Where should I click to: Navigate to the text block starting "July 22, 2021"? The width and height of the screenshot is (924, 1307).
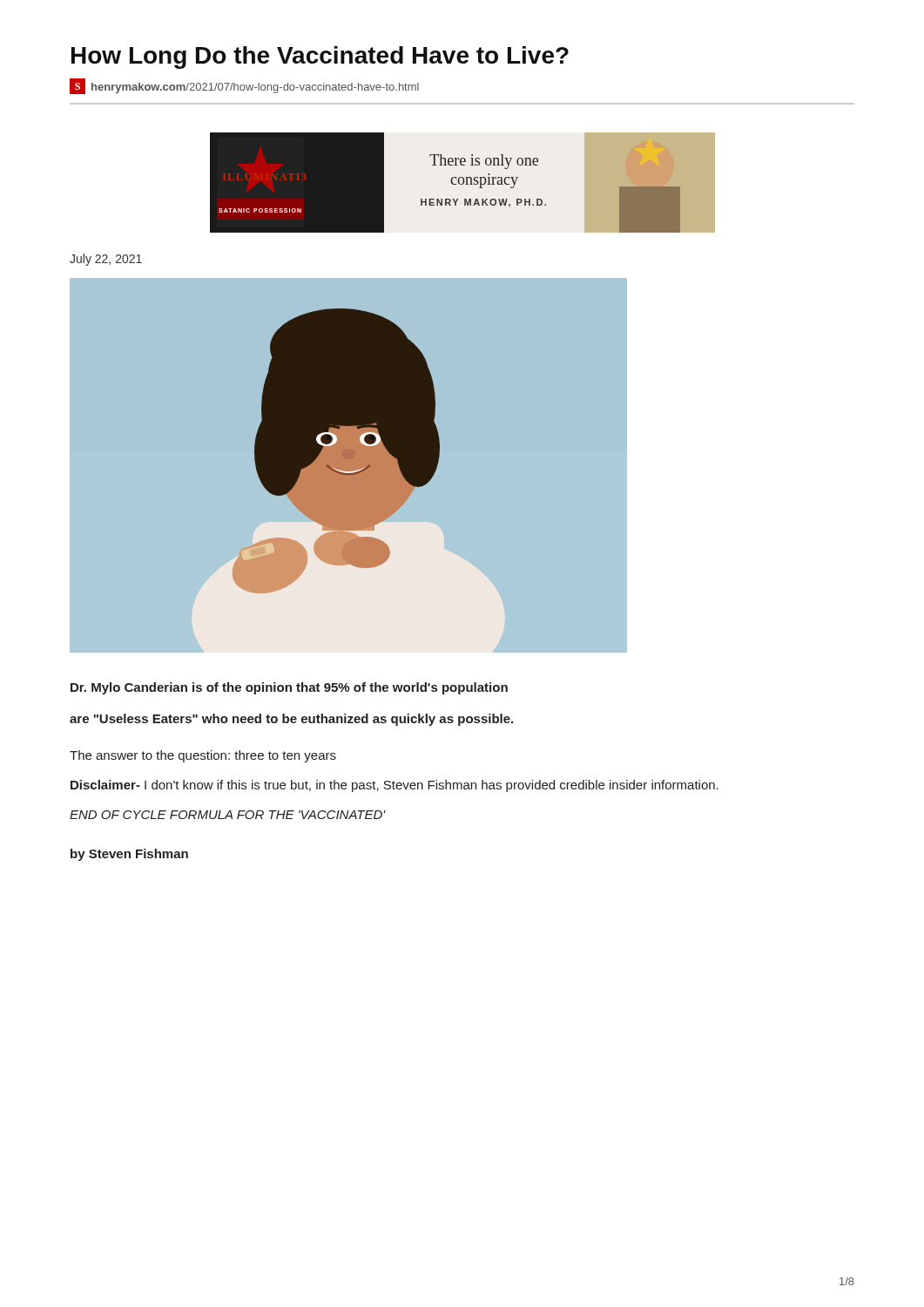click(x=106, y=259)
